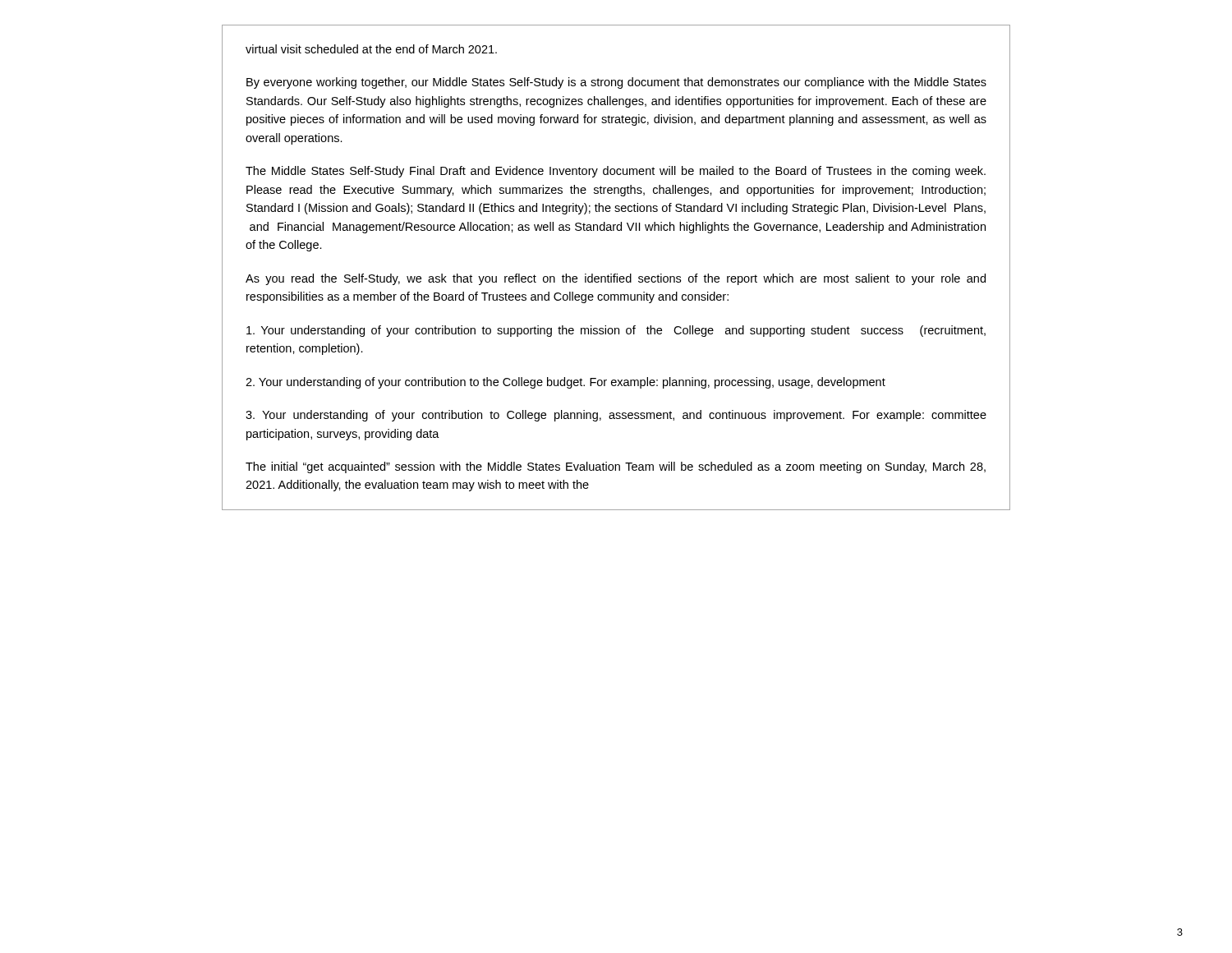Locate the block of text that opens with "By everyone working"
Screen dimensions: 953x1232
click(x=616, y=110)
